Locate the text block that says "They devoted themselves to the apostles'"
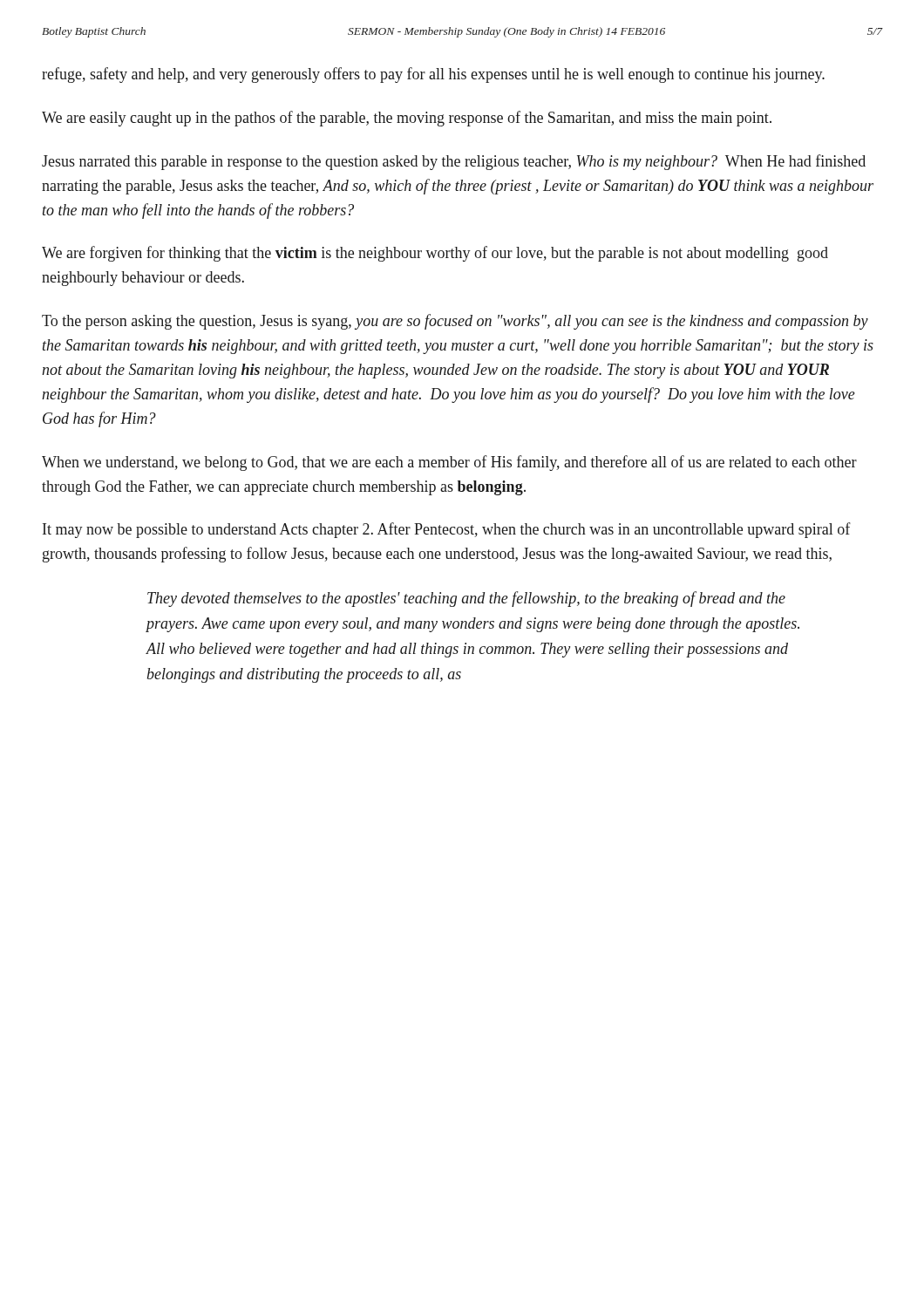 tap(474, 636)
